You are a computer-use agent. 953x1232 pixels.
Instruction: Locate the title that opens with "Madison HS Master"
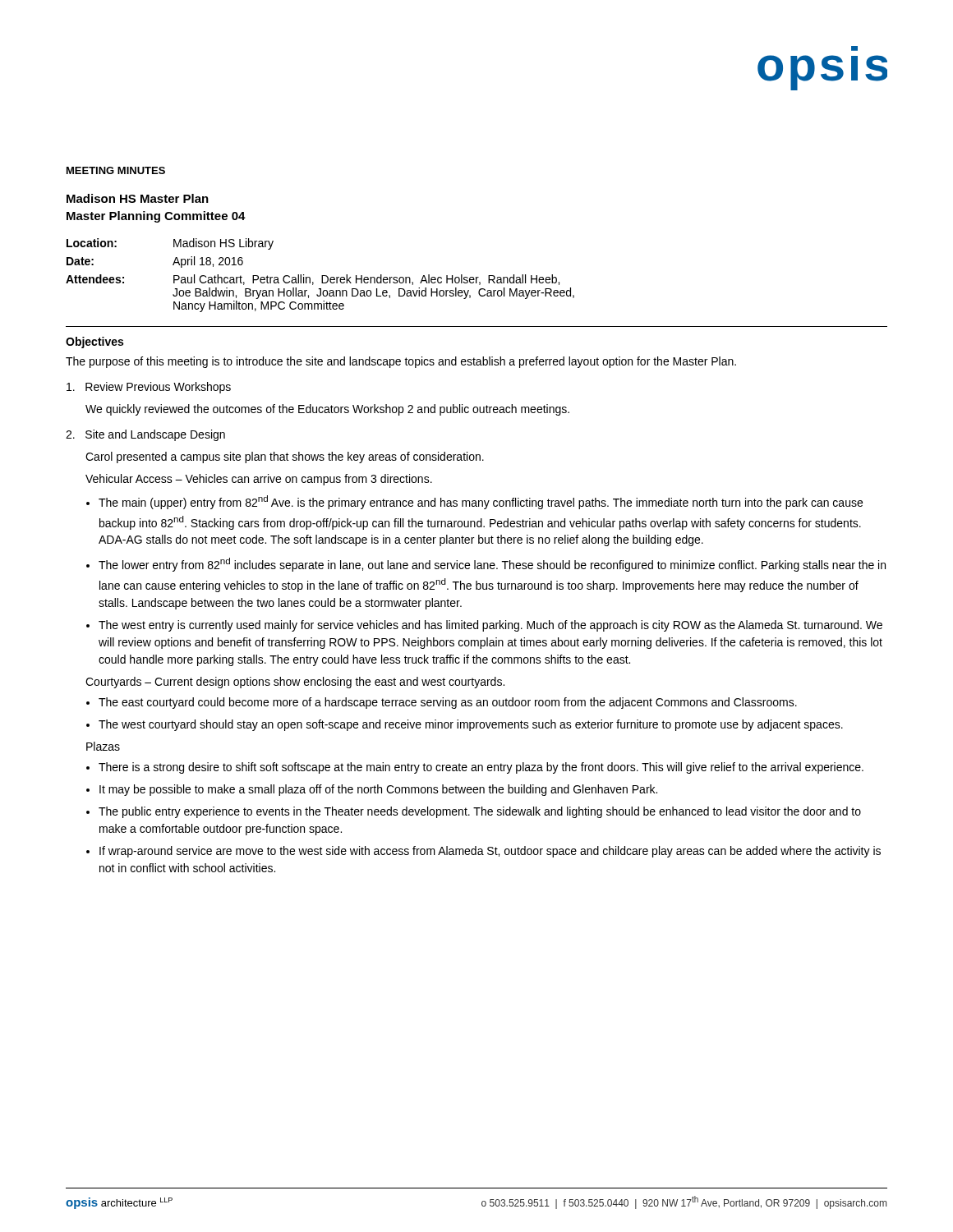pyautogui.click(x=137, y=198)
